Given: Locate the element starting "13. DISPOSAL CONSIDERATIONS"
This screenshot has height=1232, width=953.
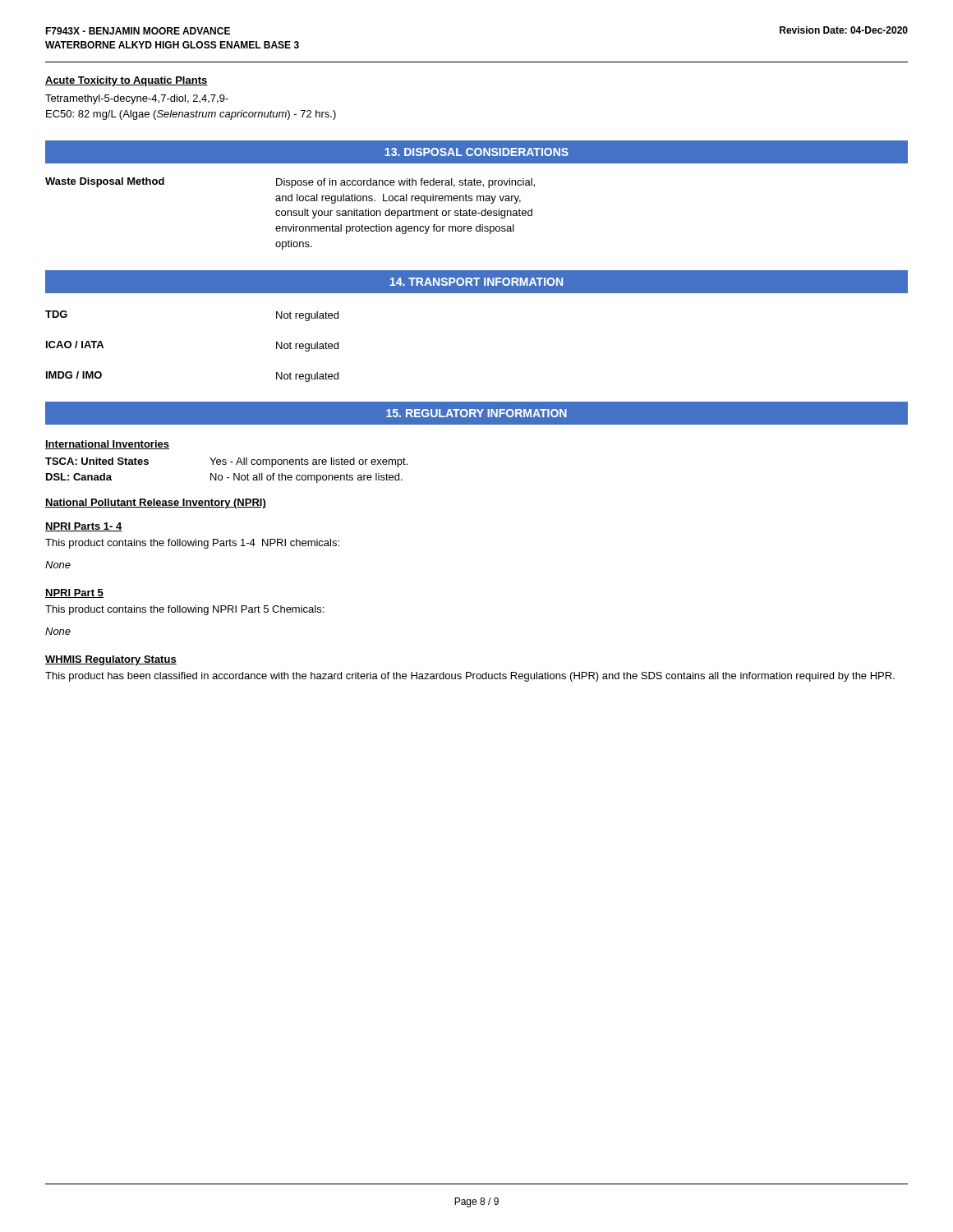Looking at the screenshot, I should point(476,152).
